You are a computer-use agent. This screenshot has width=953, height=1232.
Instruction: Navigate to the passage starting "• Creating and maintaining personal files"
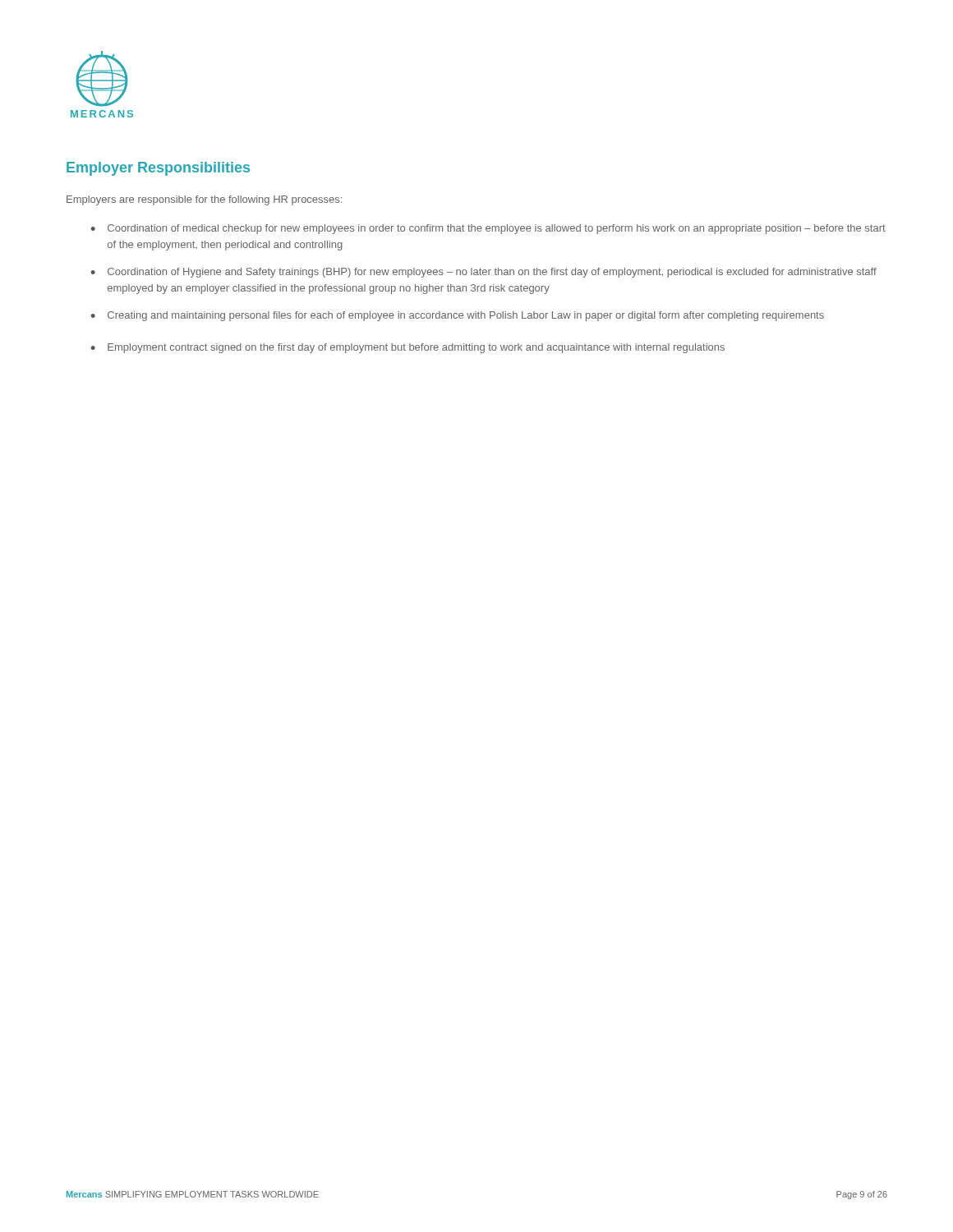click(489, 317)
